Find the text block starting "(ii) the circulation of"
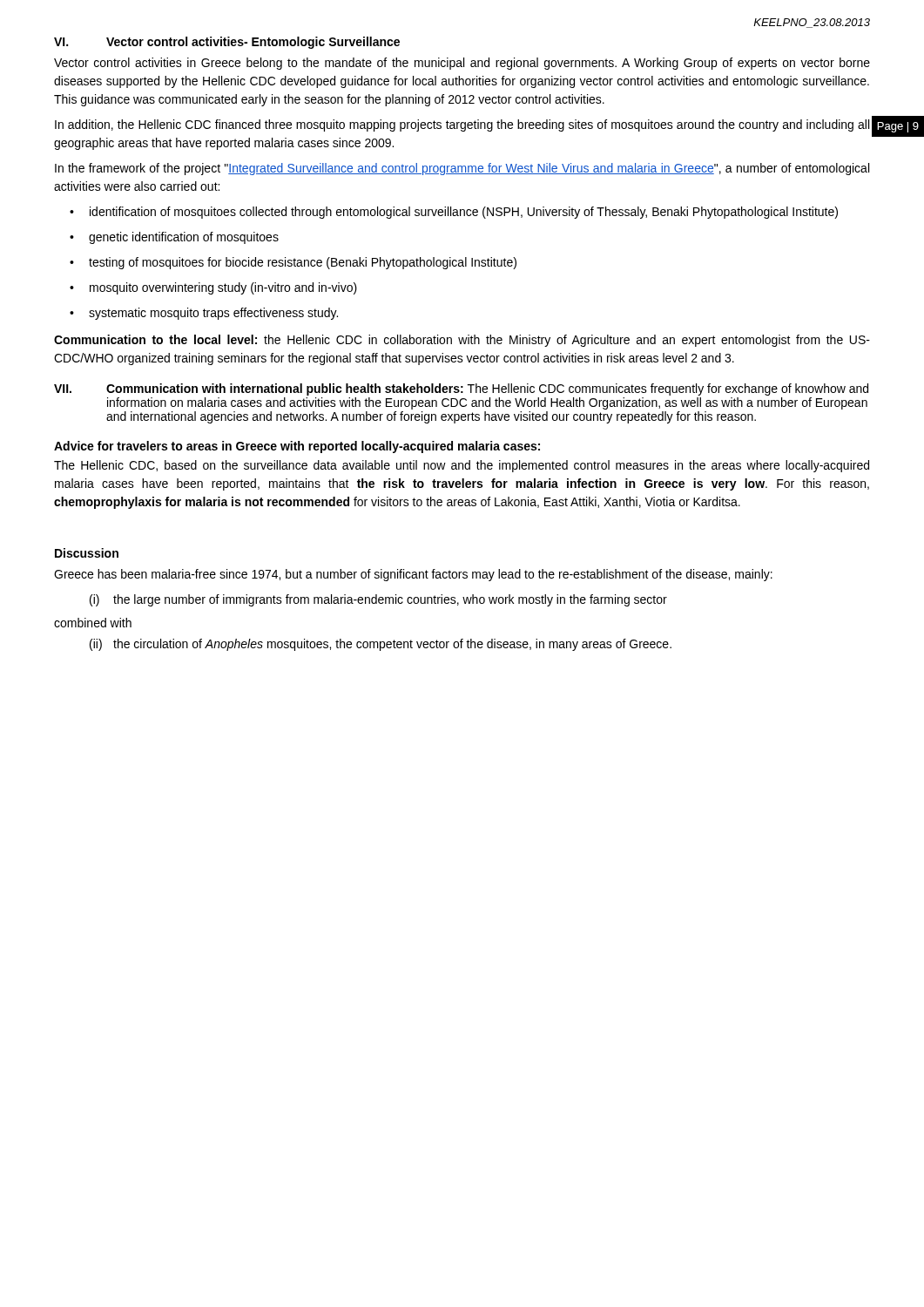The image size is (924, 1307). tap(381, 644)
